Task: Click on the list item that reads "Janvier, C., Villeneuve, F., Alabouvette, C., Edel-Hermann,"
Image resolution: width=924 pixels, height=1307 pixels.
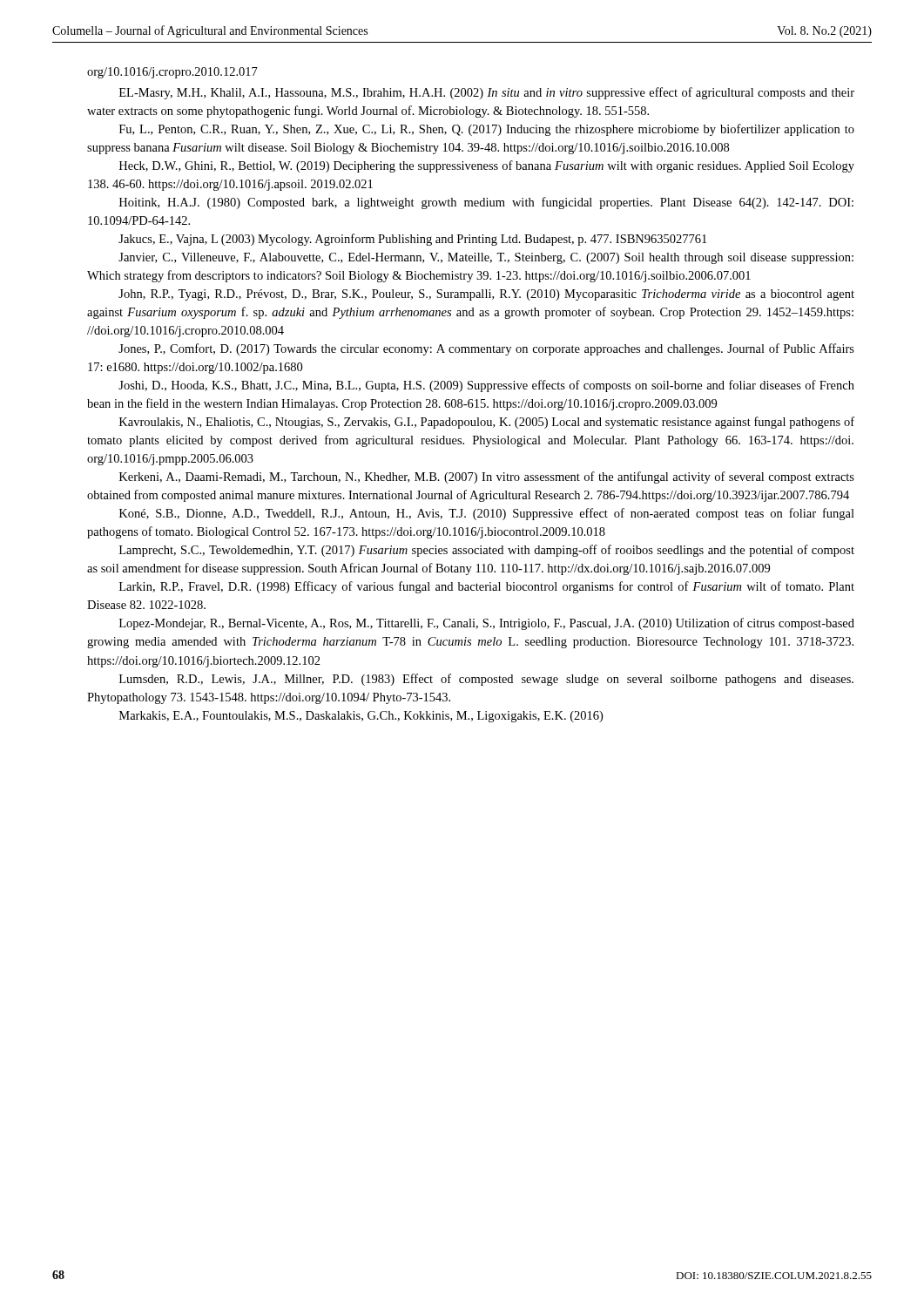Action: 471,266
